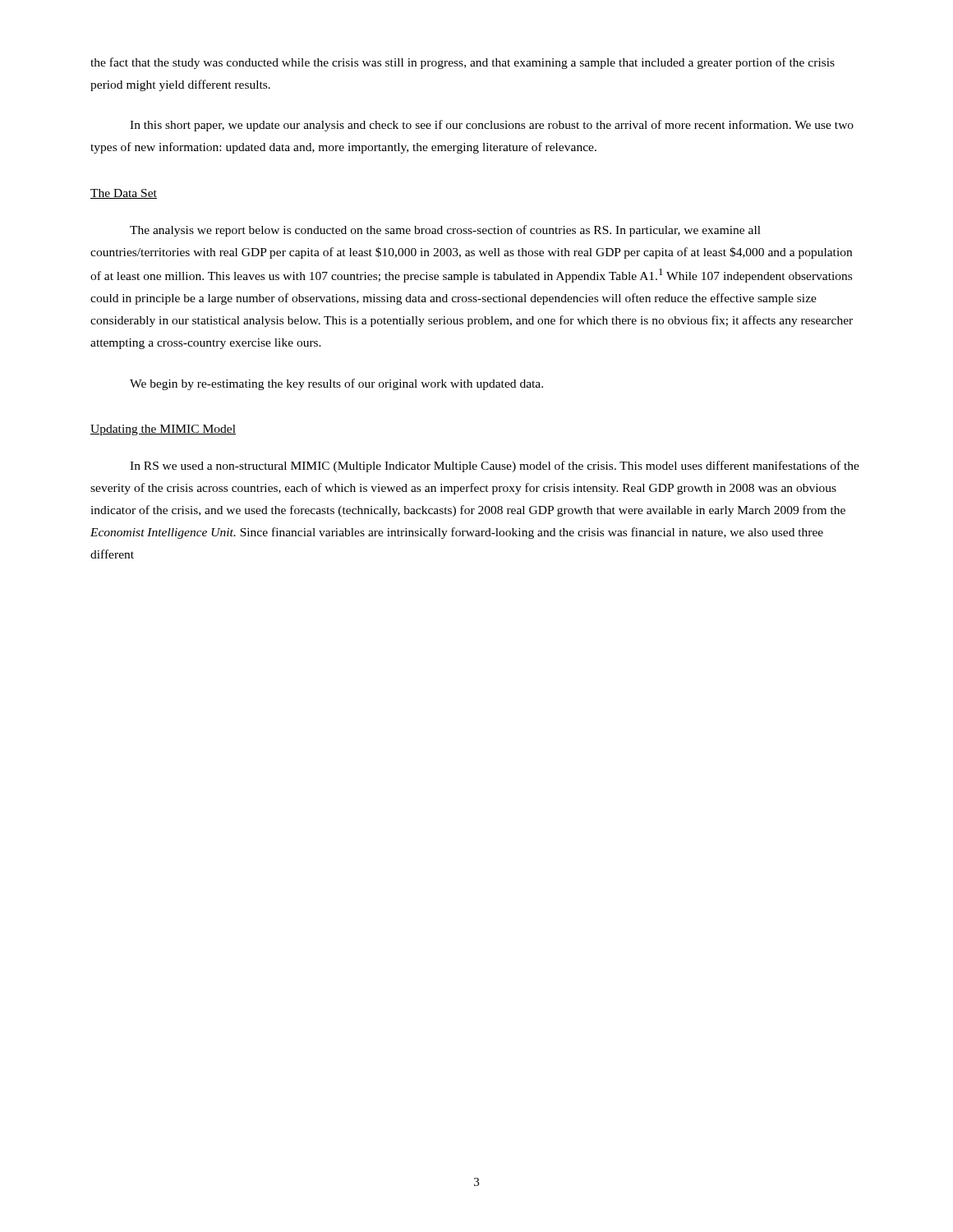The height and width of the screenshot is (1232, 953).
Task: Navigate to the text starting "In RS we"
Action: (476, 510)
